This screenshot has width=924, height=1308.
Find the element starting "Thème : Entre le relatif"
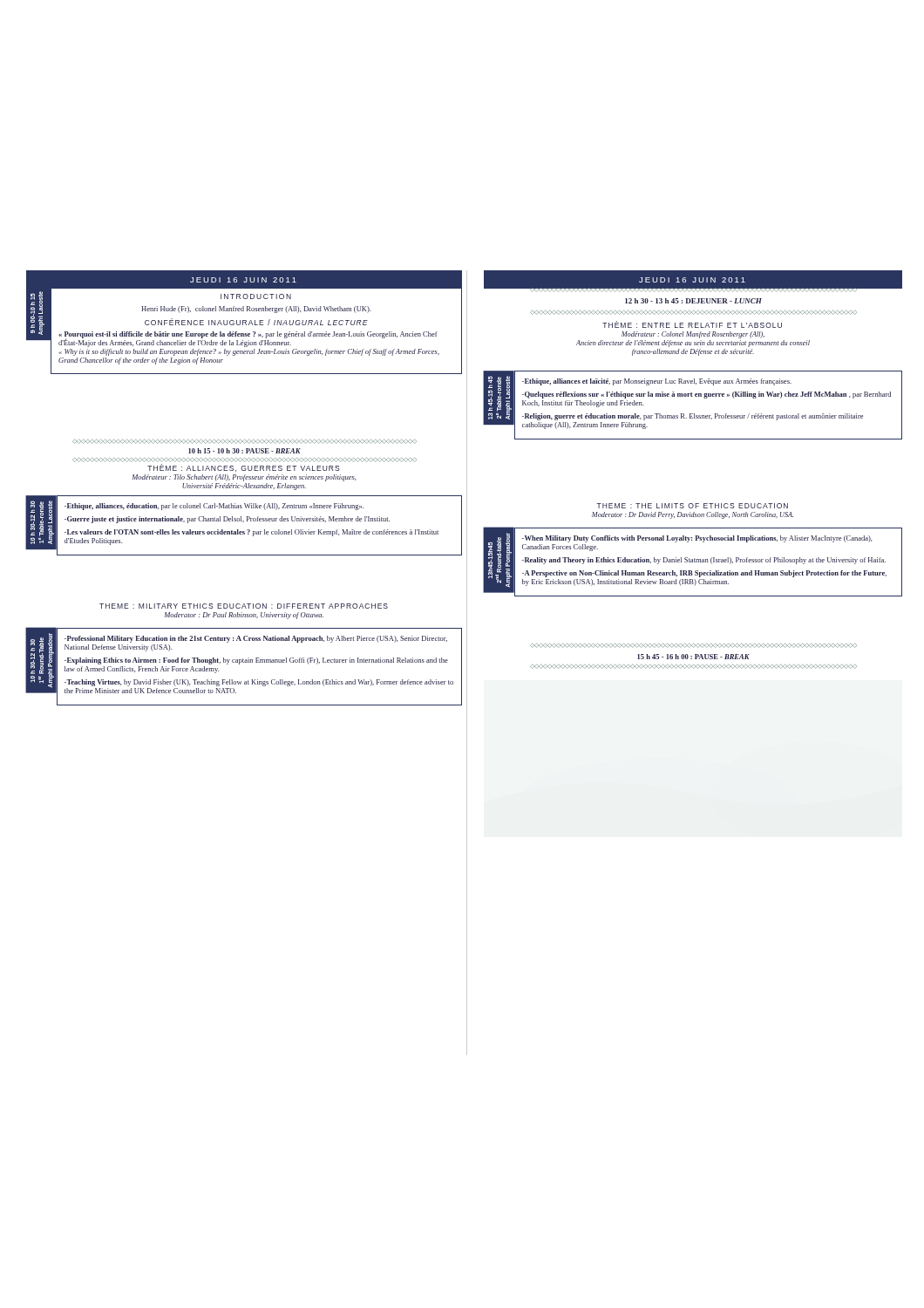point(693,338)
